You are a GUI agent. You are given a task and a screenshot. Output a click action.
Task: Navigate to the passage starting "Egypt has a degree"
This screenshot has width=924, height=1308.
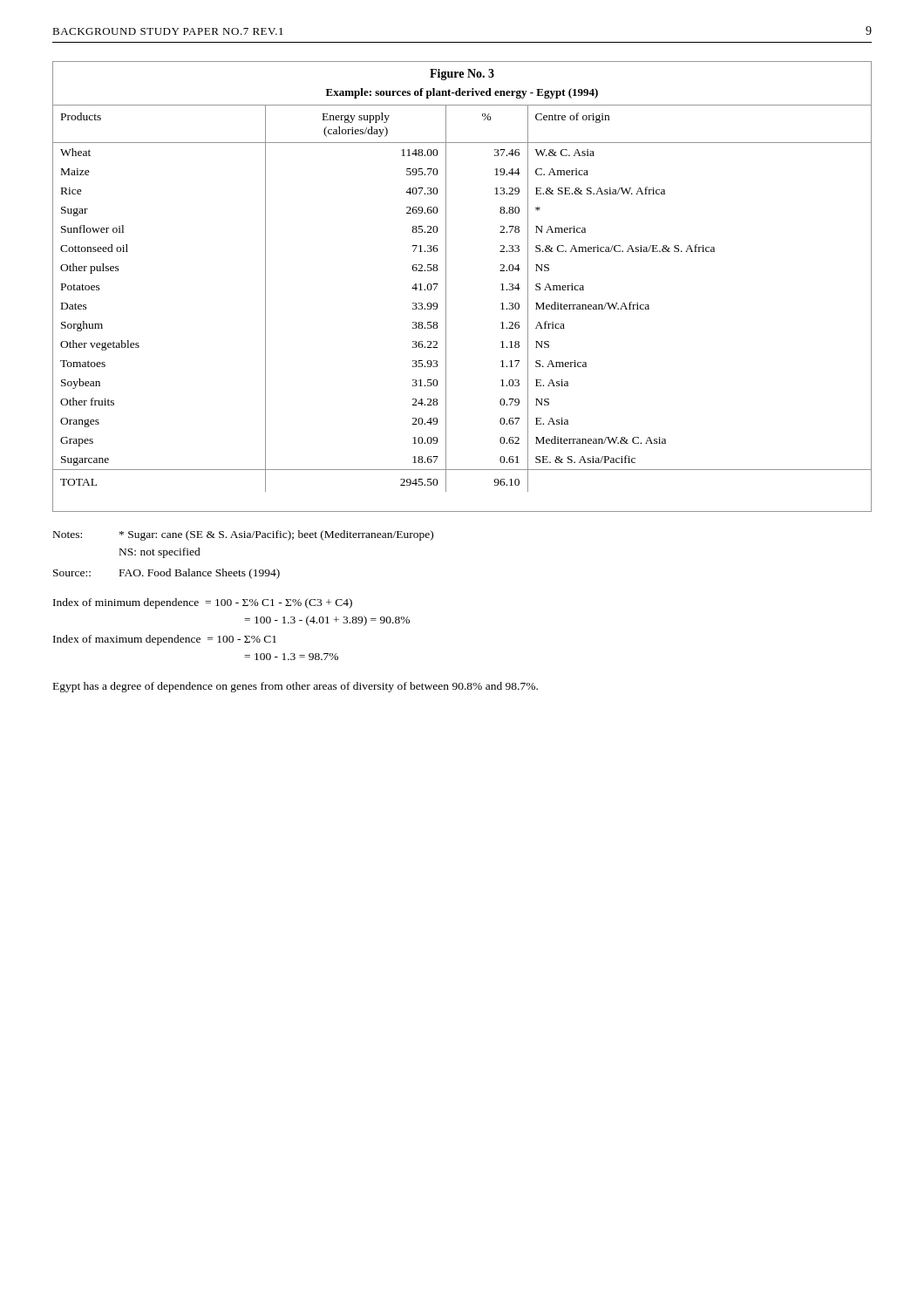pyautogui.click(x=295, y=686)
